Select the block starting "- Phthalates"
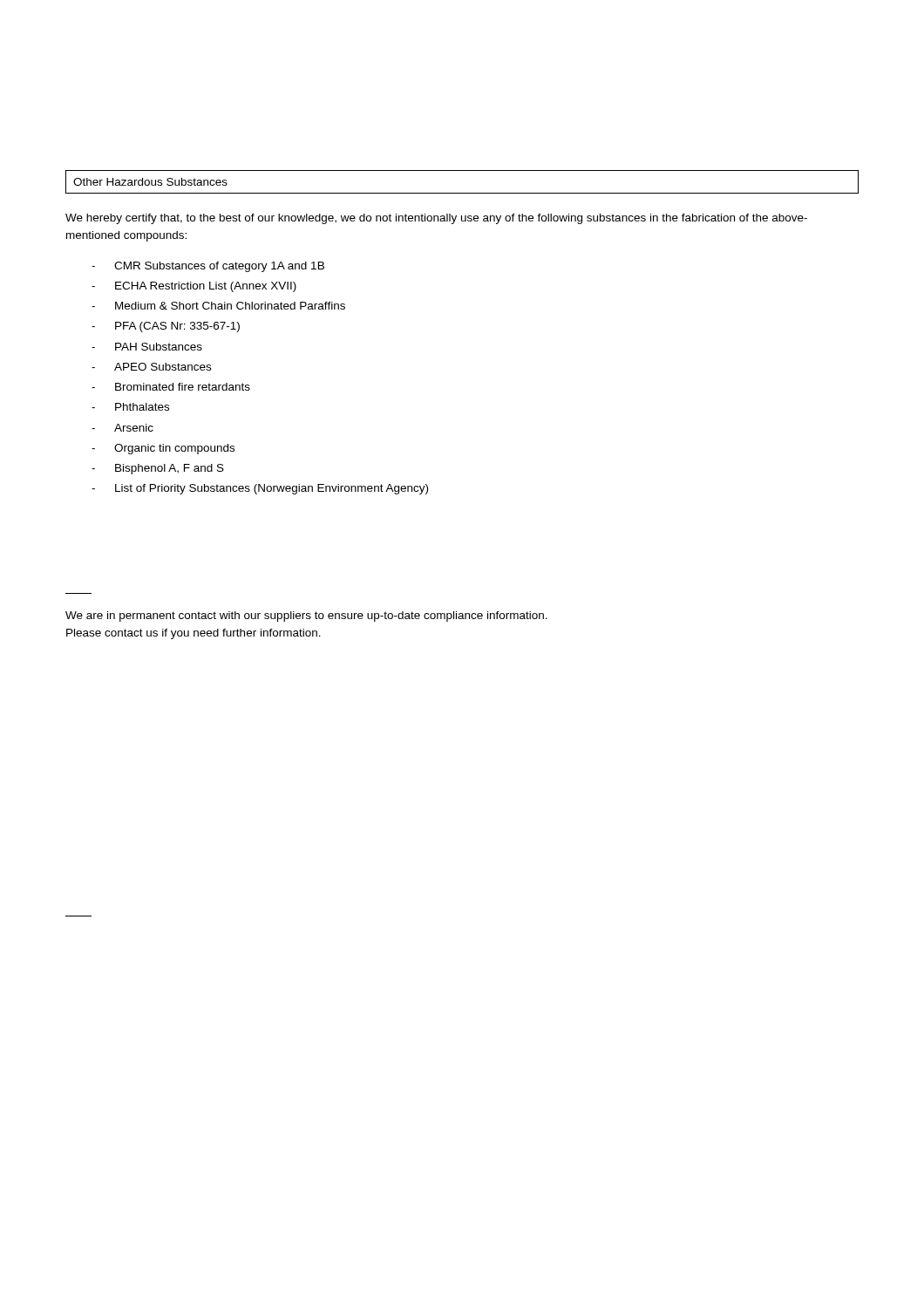 coord(131,408)
